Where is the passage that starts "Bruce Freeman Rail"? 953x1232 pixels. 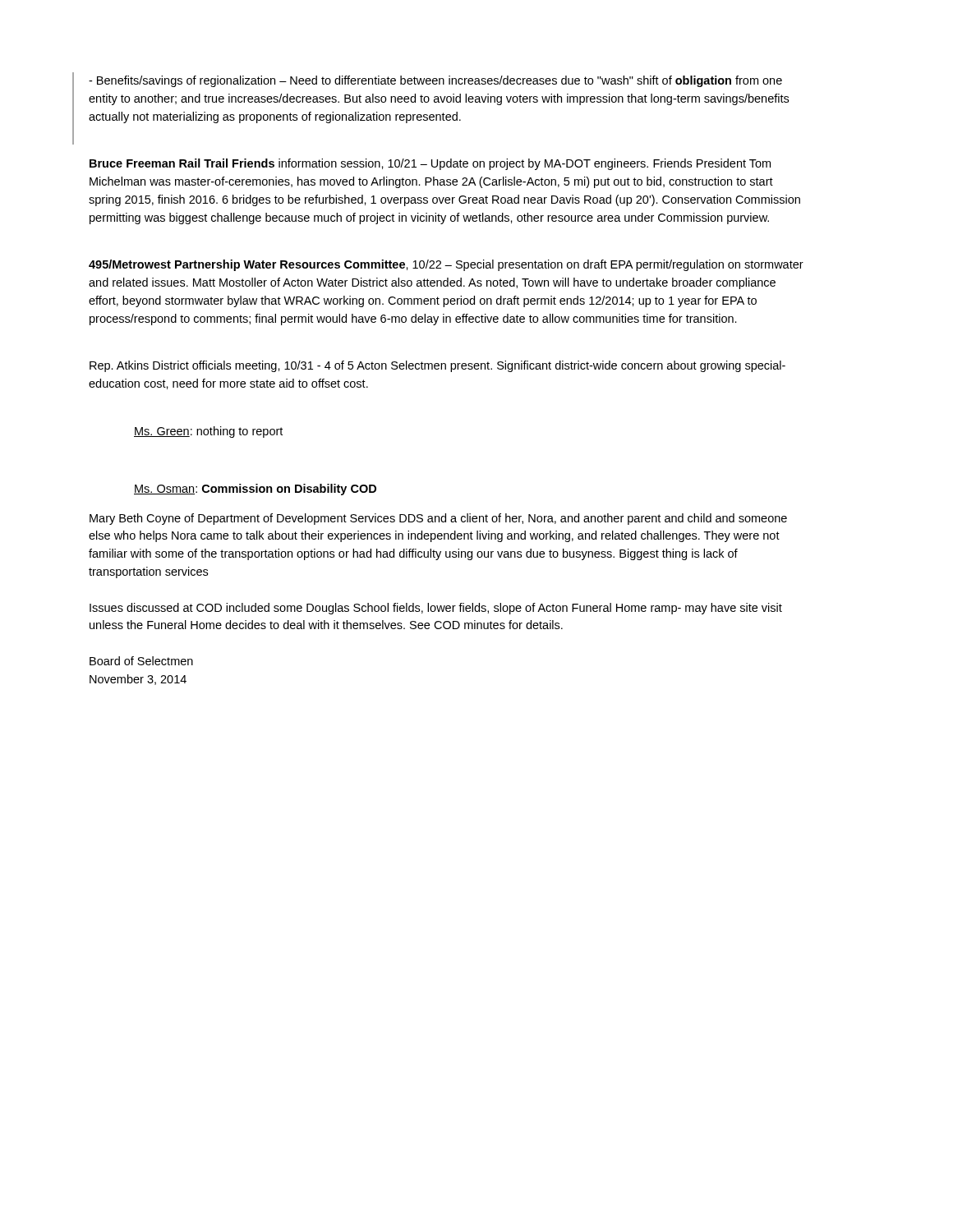(445, 190)
